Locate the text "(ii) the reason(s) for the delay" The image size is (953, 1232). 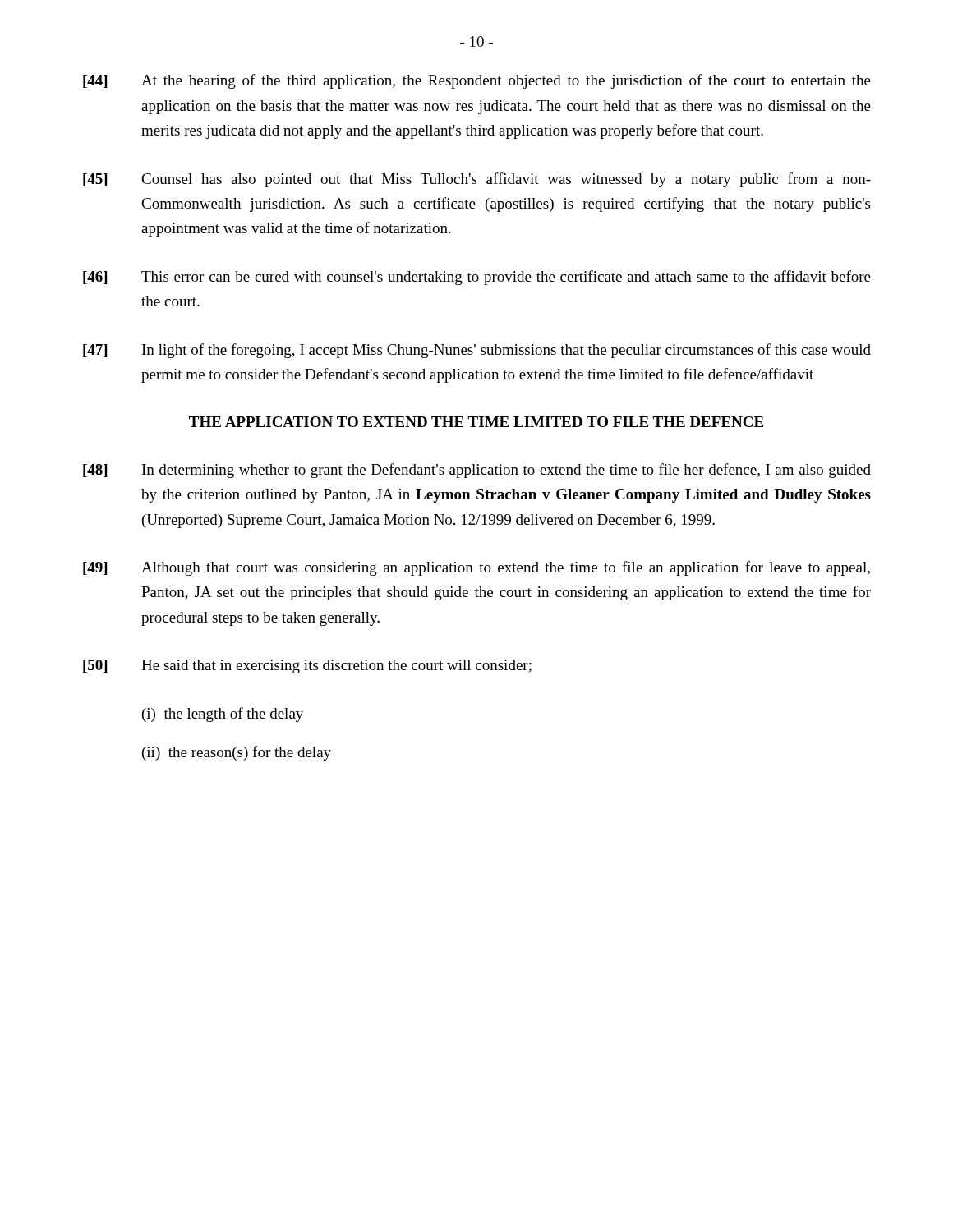coord(236,752)
